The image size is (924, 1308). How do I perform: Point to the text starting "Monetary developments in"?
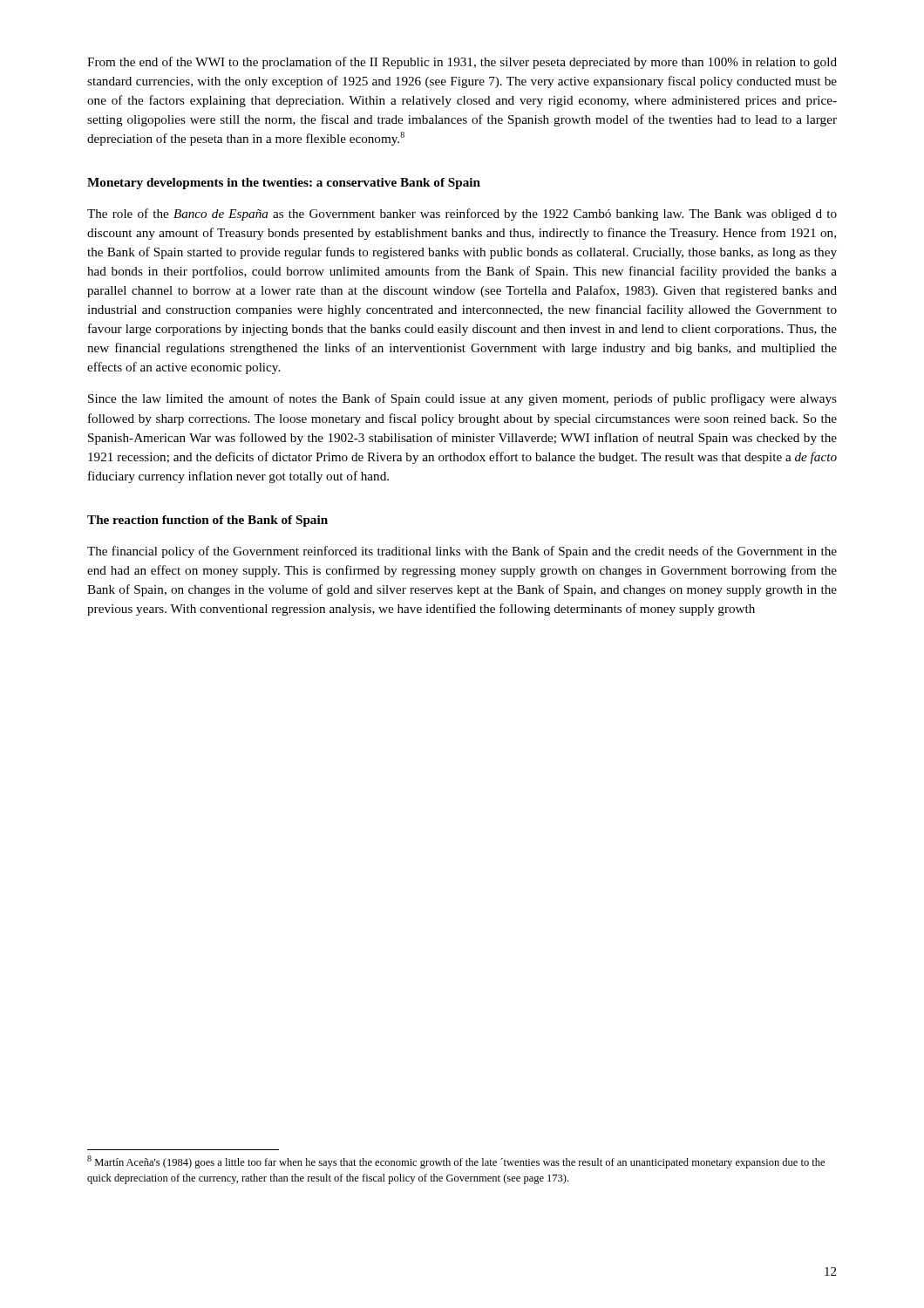click(x=284, y=182)
